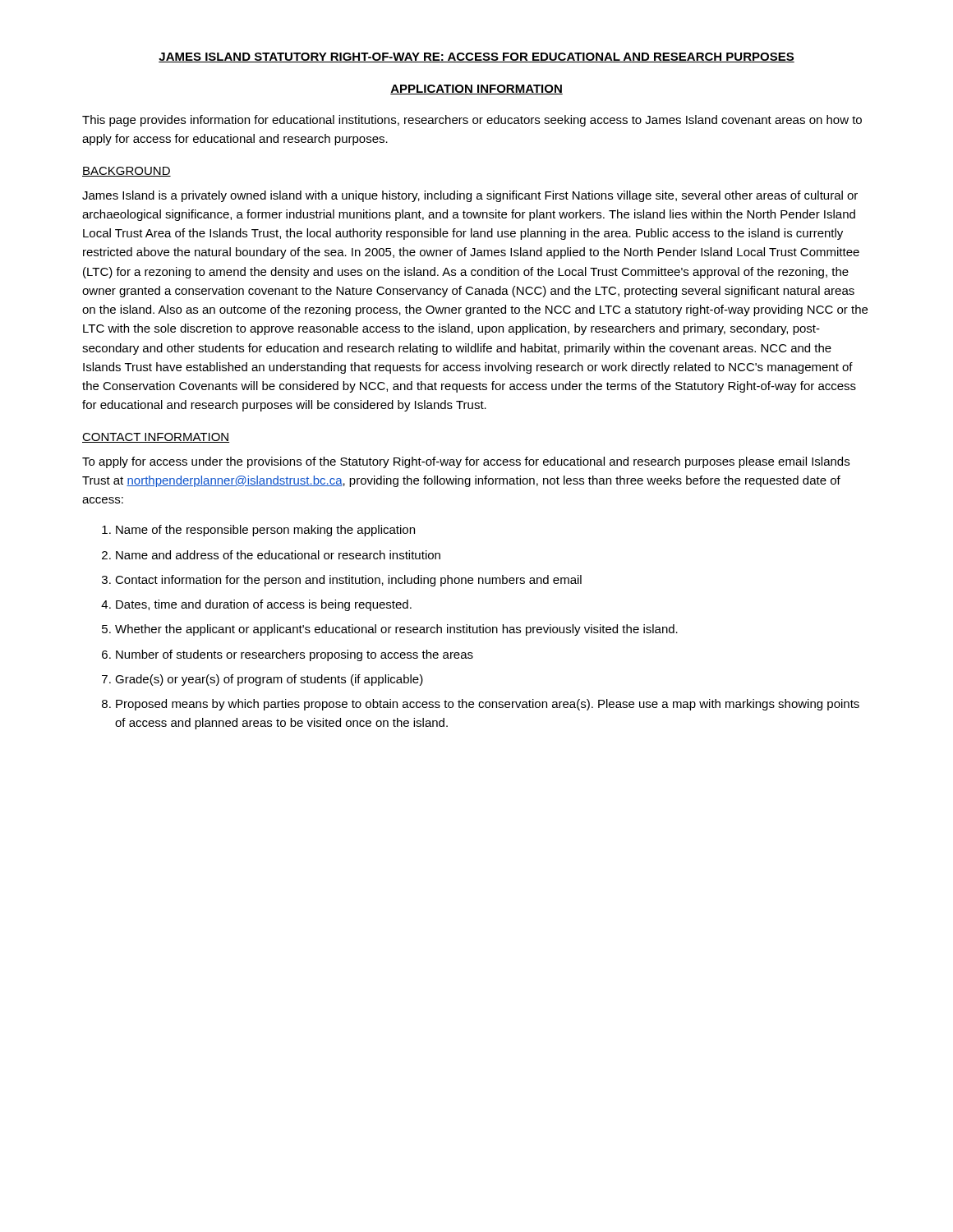
Task: Locate the text block containing "To apply for"
Action: pos(466,480)
